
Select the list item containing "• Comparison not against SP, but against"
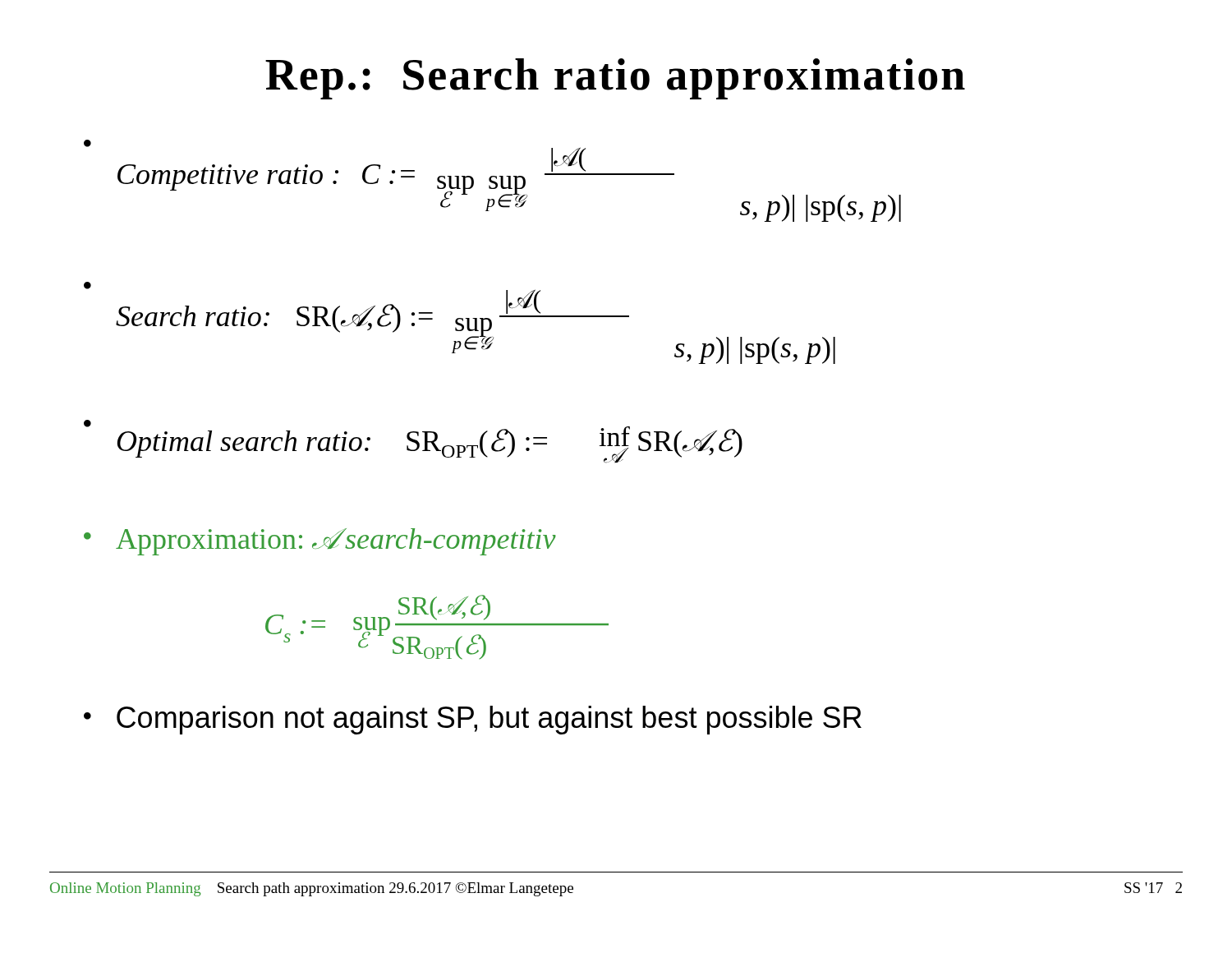click(472, 718)
